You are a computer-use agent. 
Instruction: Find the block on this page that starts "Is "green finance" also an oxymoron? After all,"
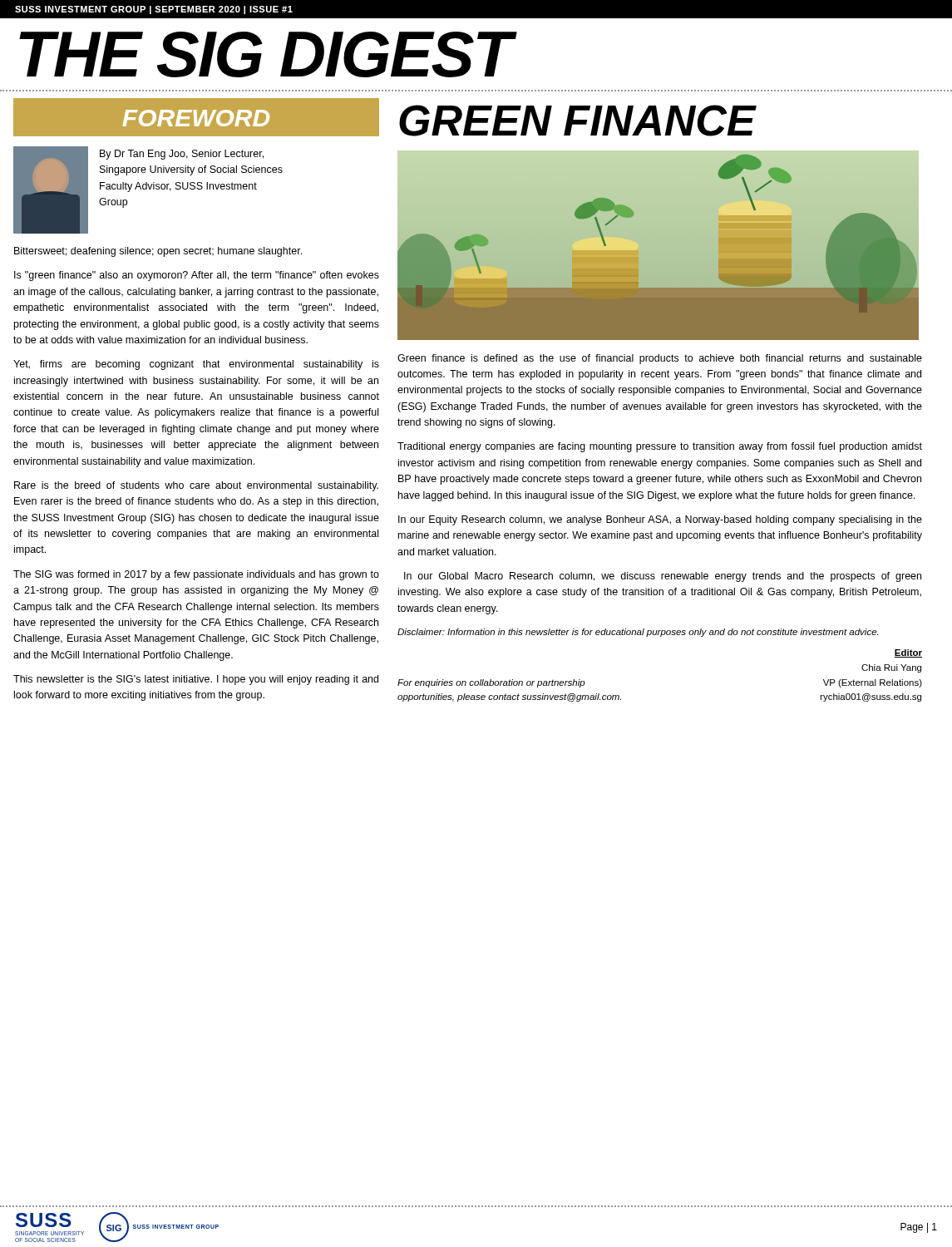(x=196, y=308)
